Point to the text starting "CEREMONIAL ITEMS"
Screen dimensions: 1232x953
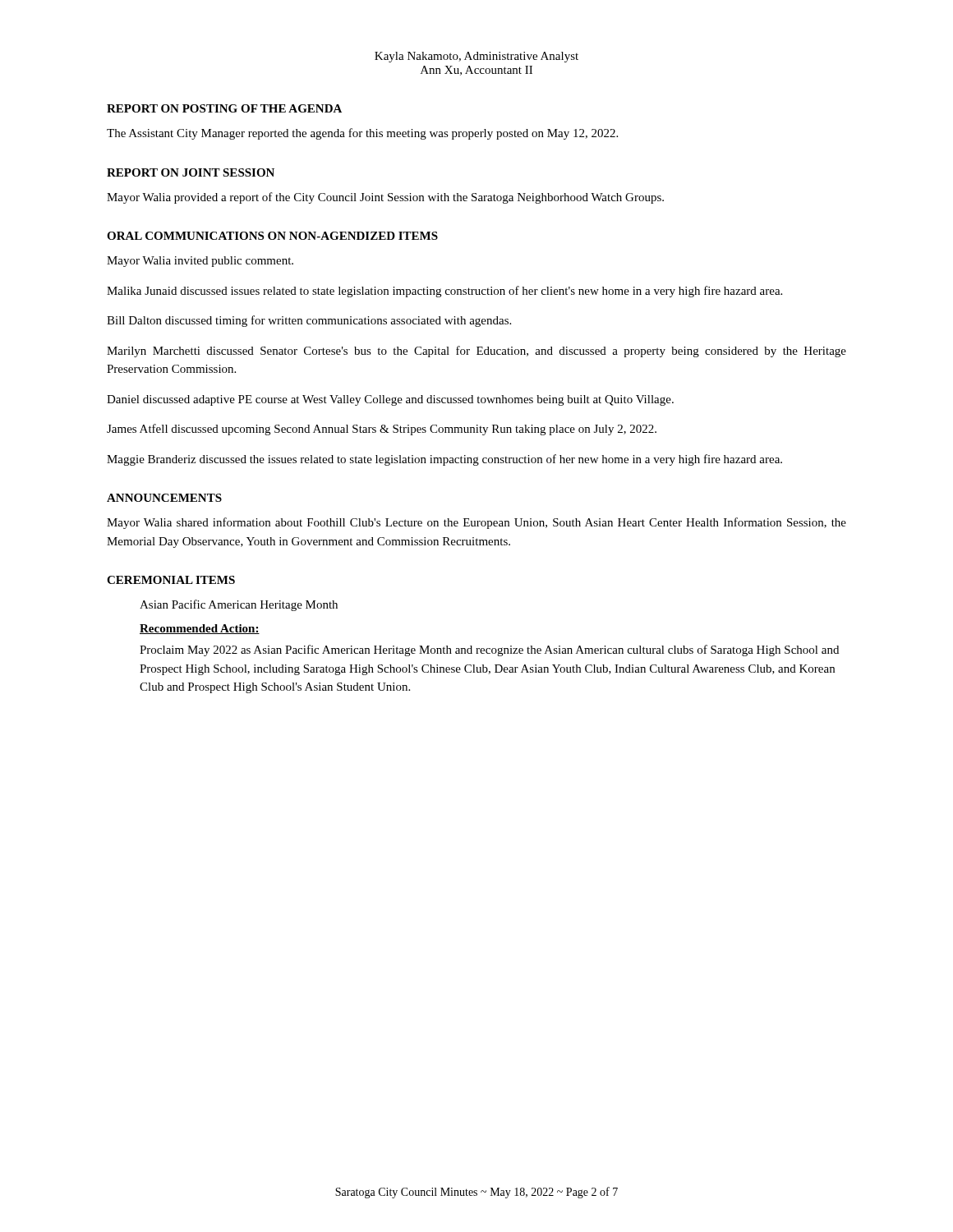point(171,580)
